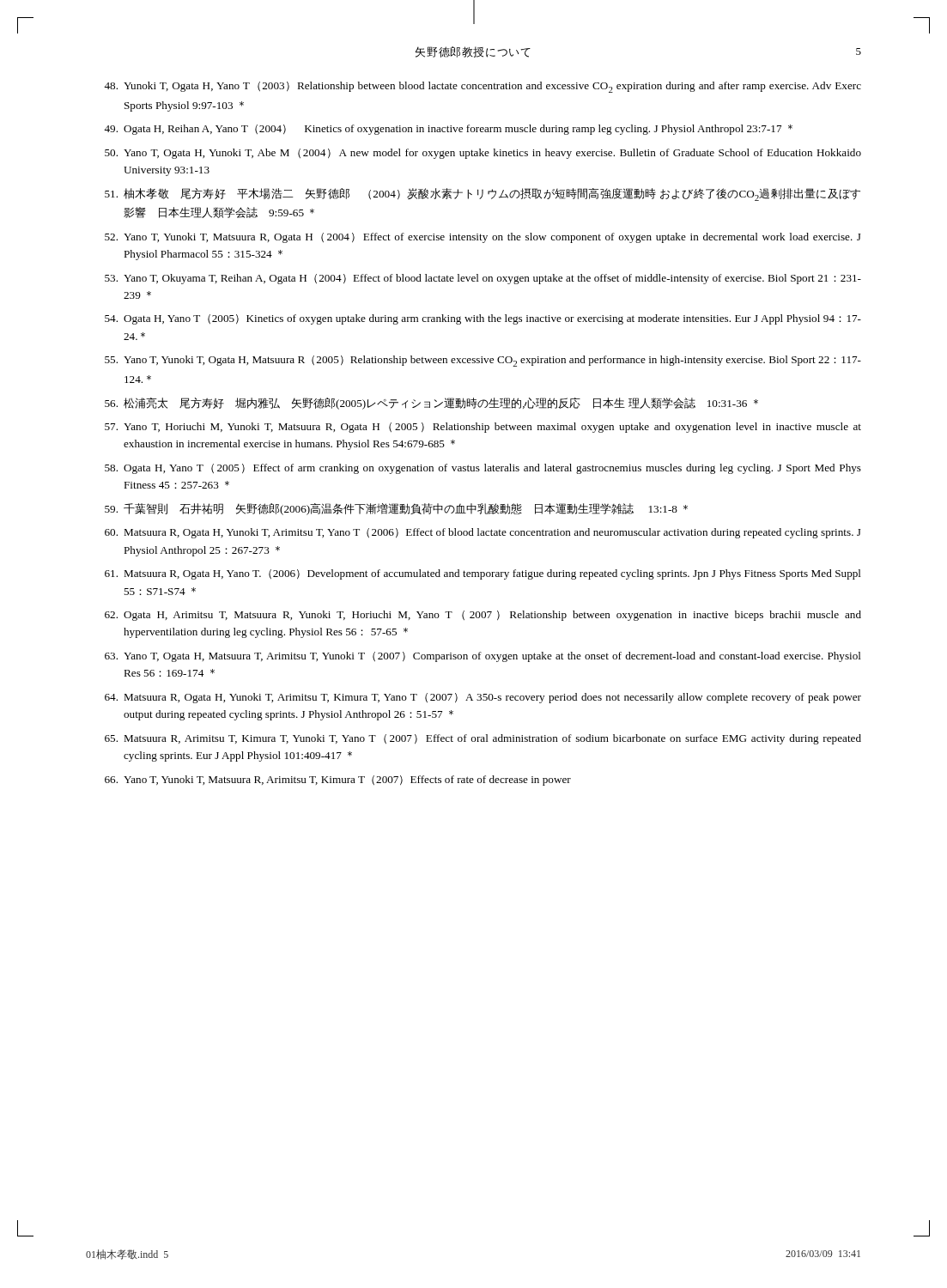Select the list item that says "56. 松浦亮太 尾方寿好 堀内雅弘 矢野德郎(2005)レペティション運動時の生理的,心理的反応"

474,403
